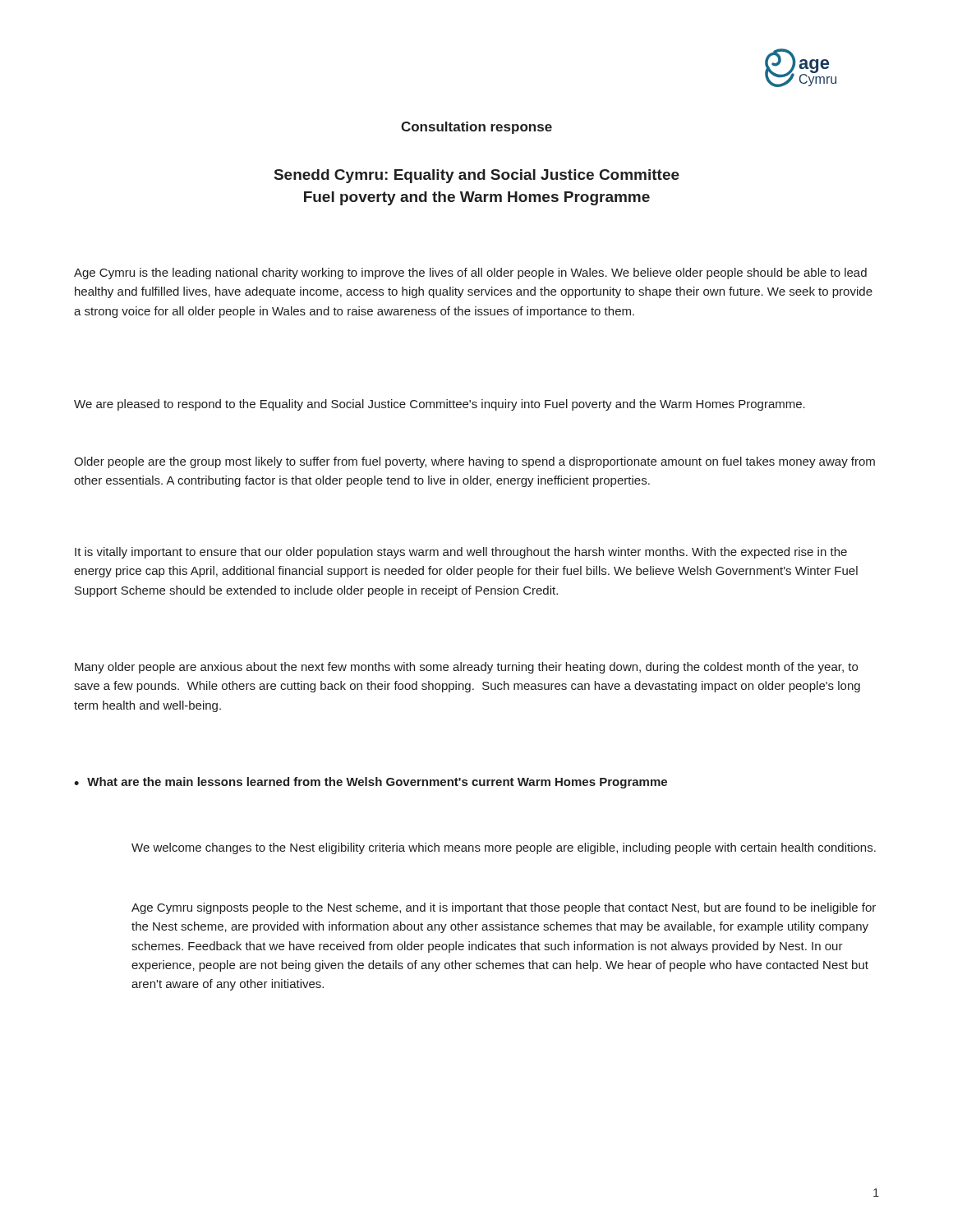Locate the logo

(x=813, y=67)
